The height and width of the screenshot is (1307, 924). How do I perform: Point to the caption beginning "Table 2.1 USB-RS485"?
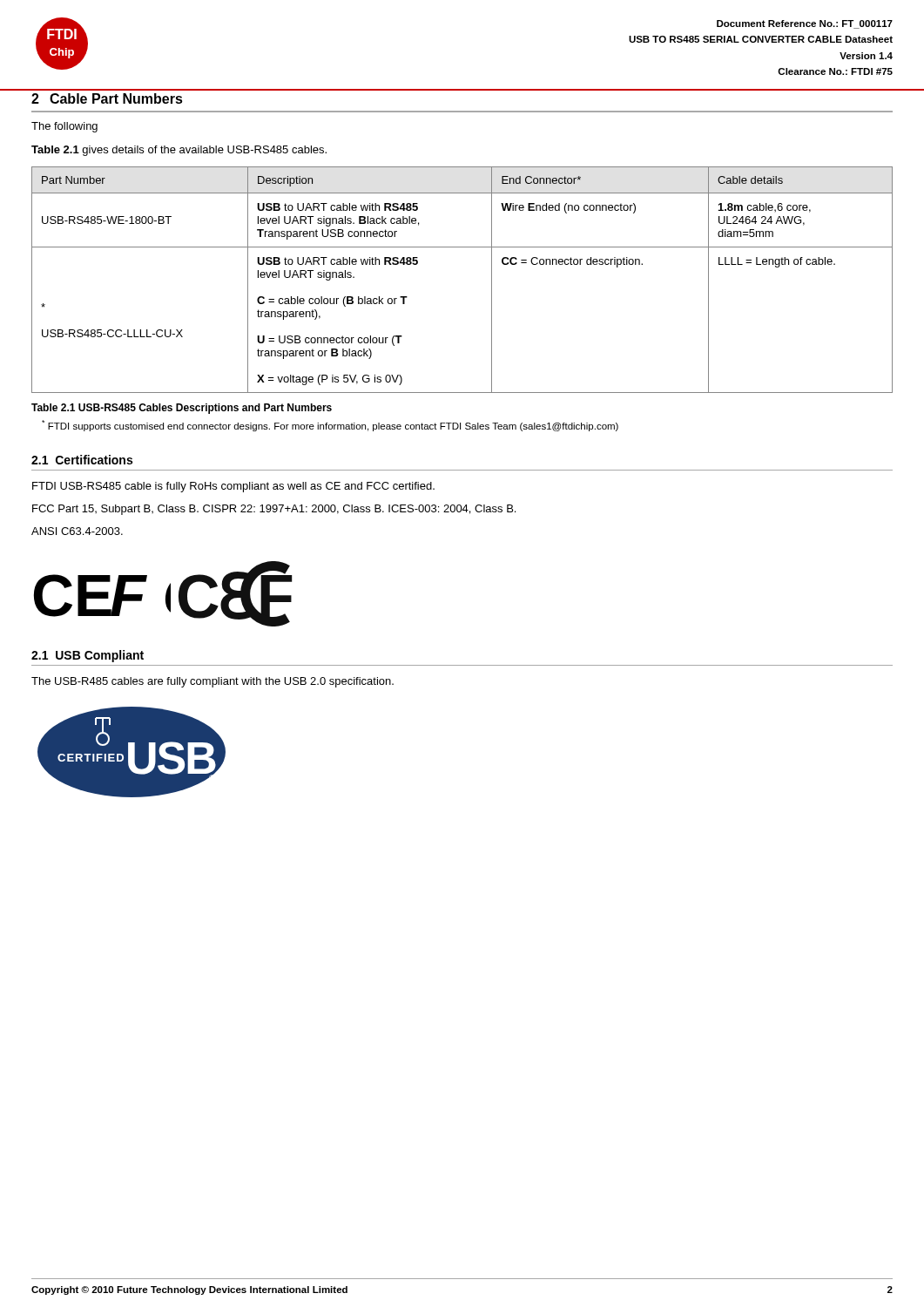click(182, 408)
